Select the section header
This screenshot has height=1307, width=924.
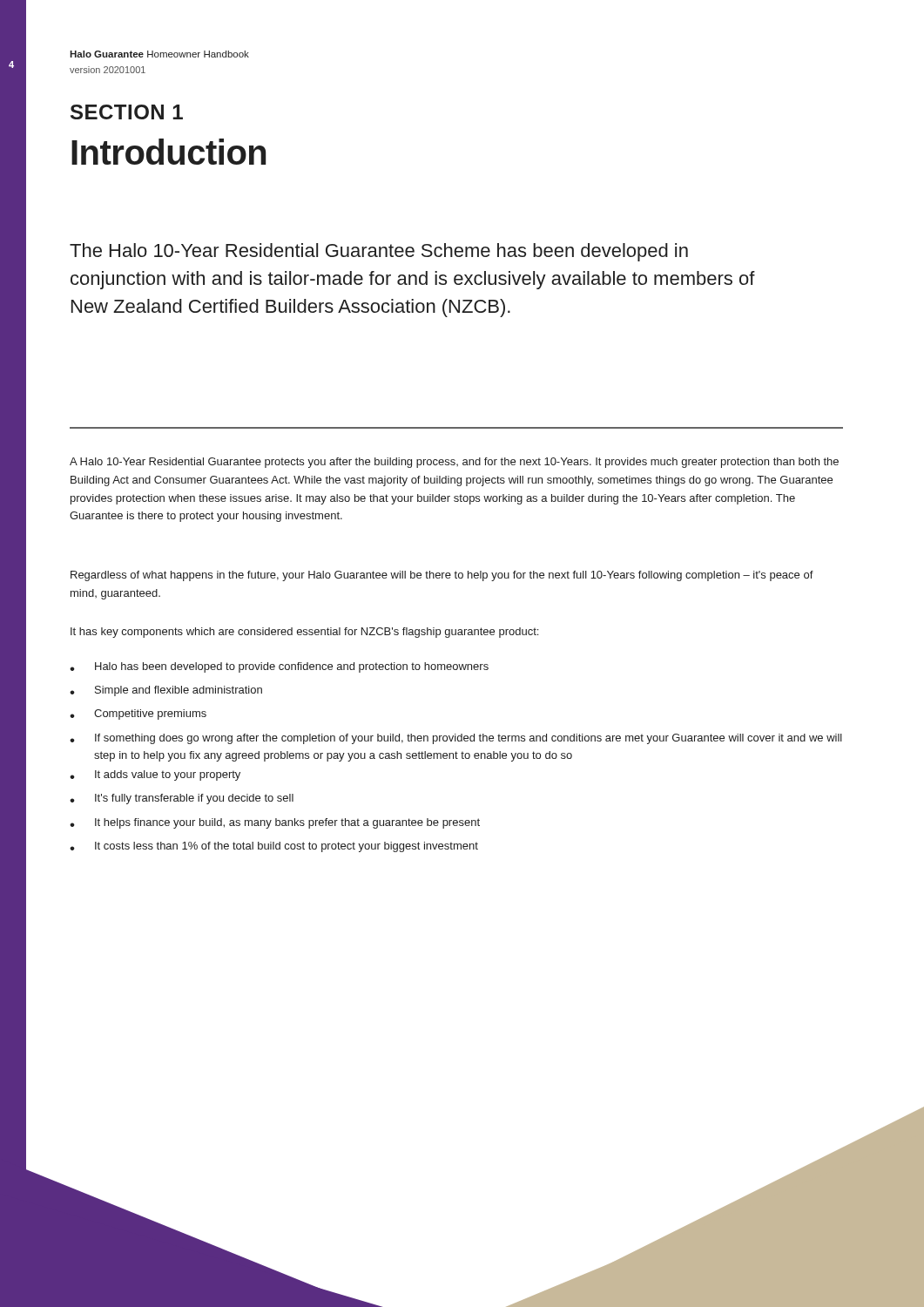pos(444,112)
